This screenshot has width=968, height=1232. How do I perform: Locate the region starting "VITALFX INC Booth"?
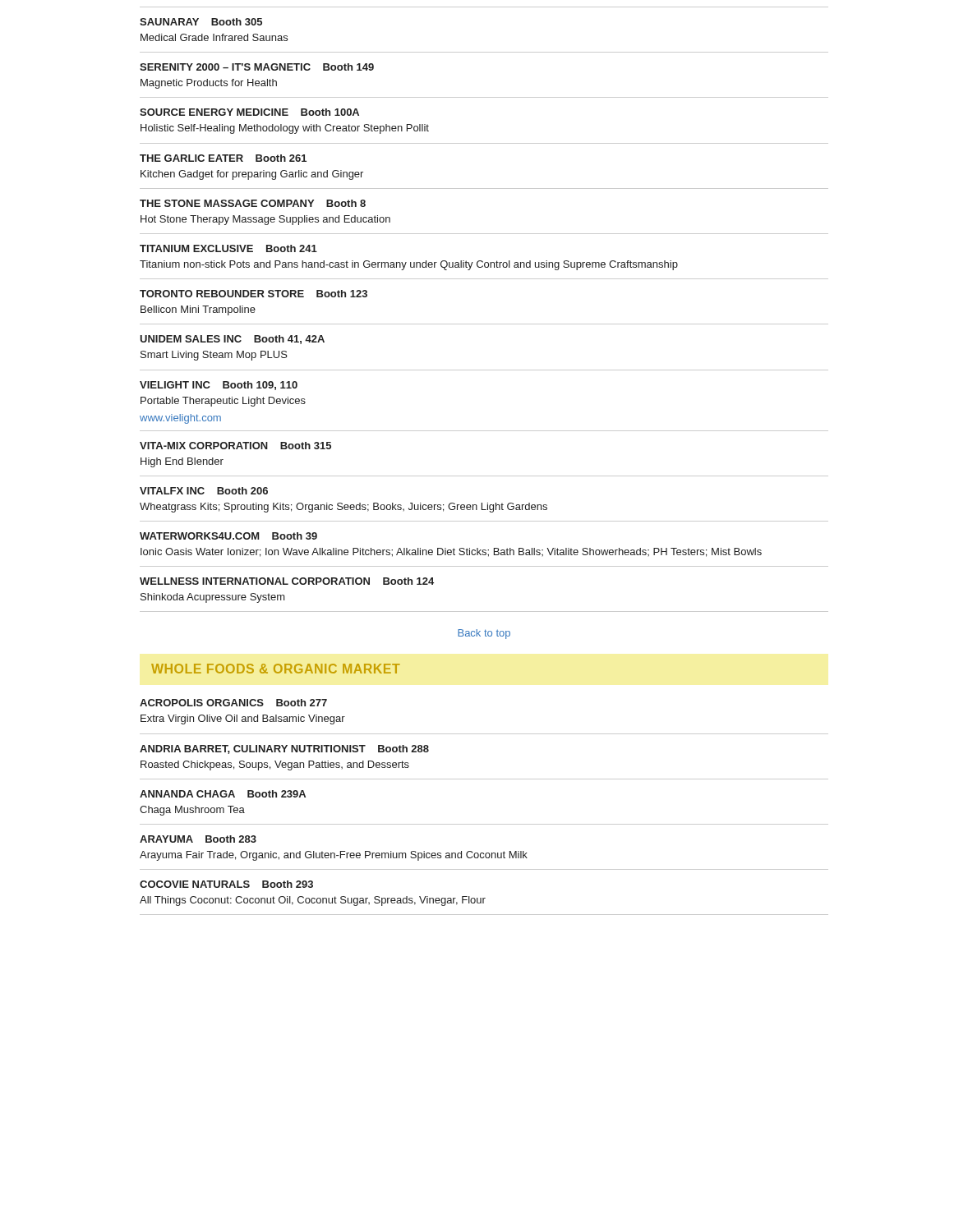click(484, 499)
